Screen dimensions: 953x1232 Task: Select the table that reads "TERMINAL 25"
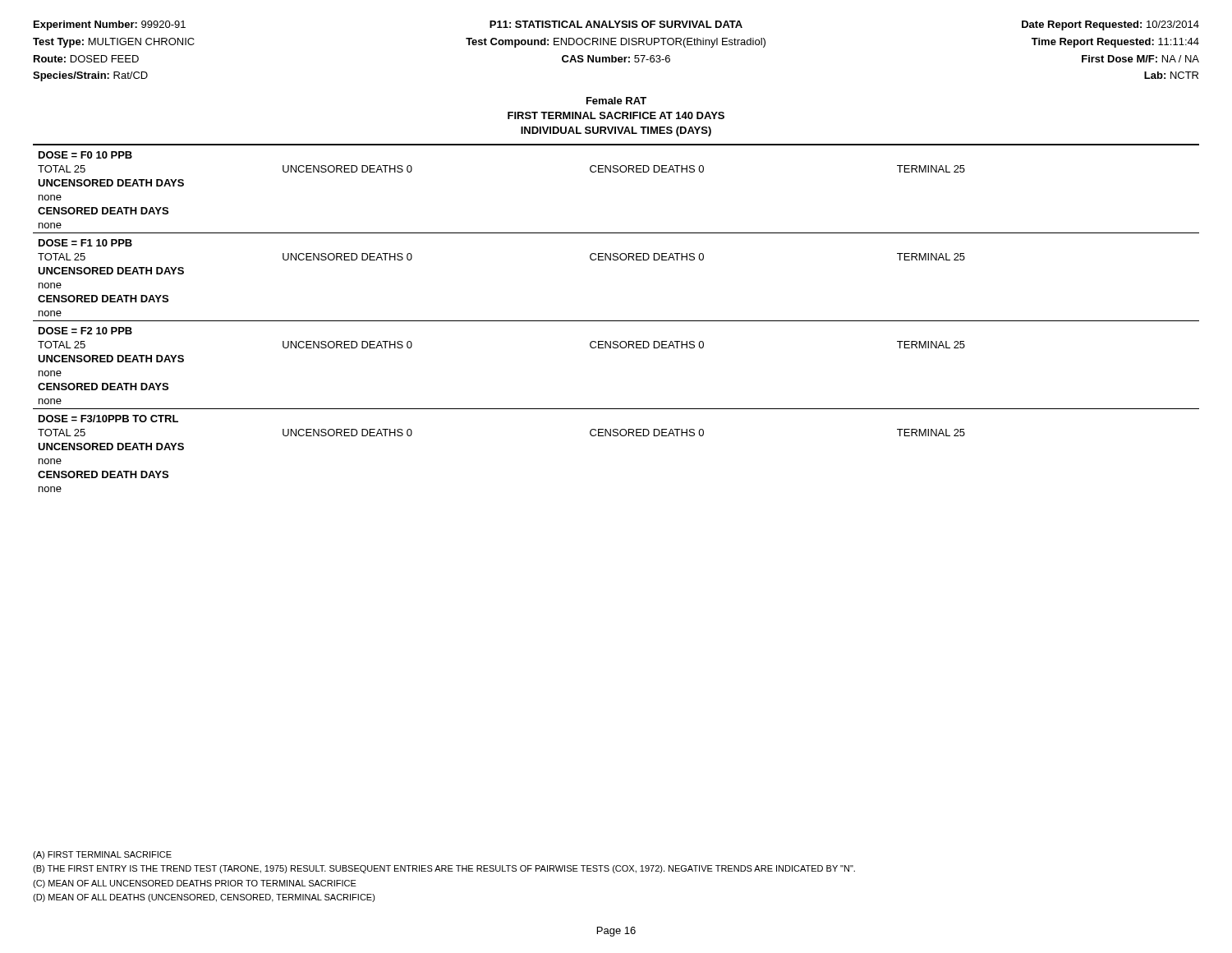pos(616,320)
